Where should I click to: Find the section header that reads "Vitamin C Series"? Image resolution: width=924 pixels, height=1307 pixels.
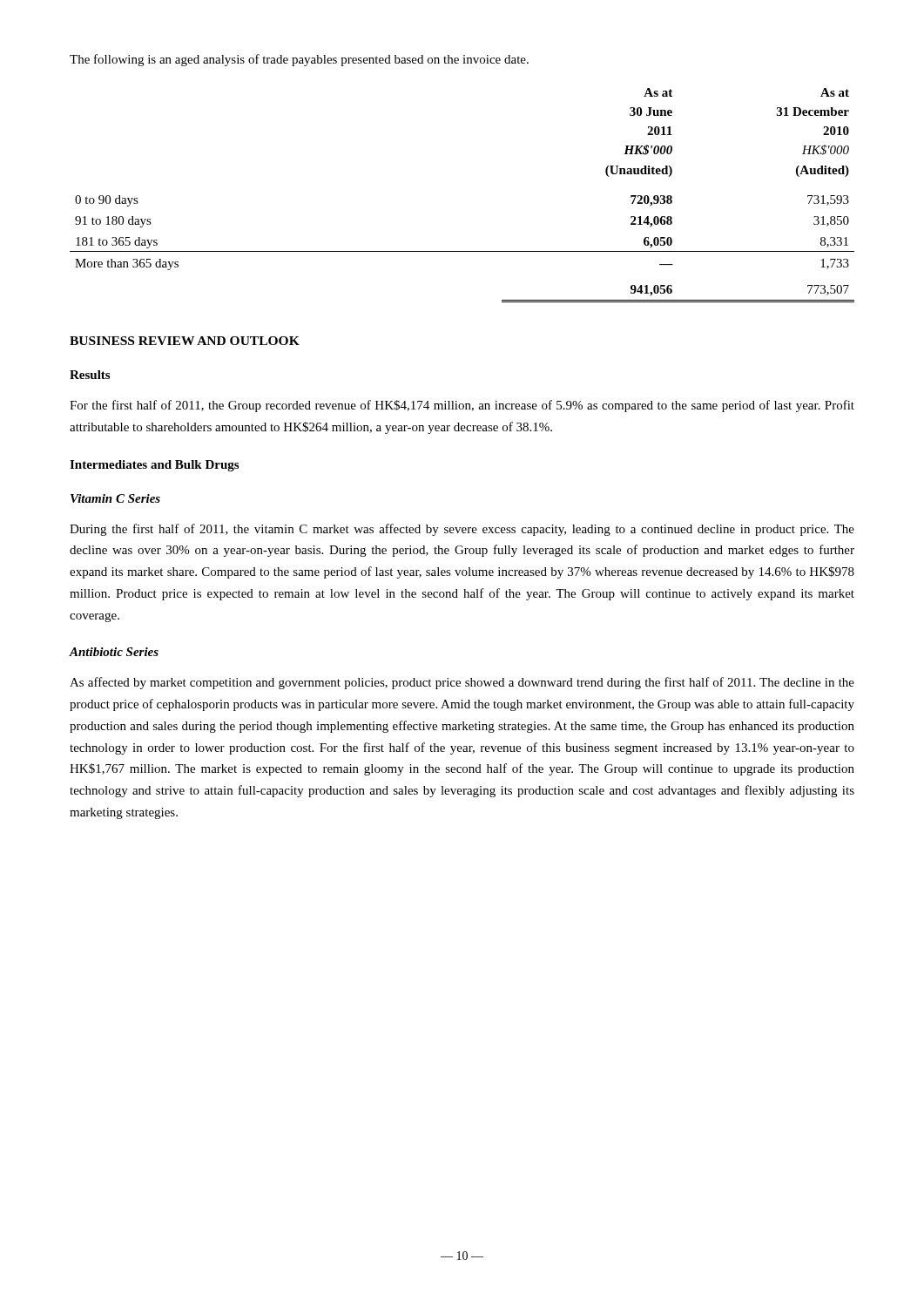coord(115,498)
